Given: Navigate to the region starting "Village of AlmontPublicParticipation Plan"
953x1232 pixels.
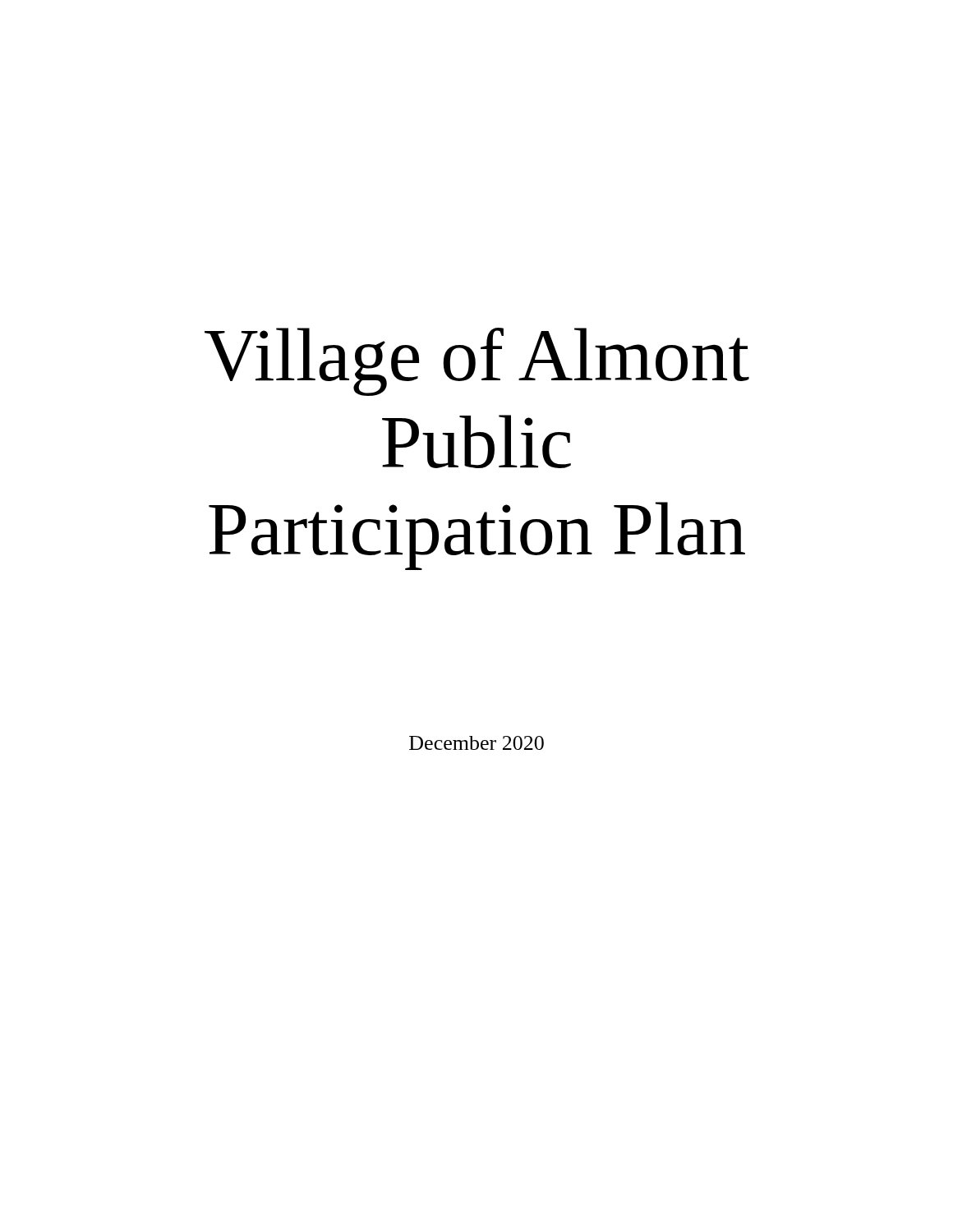Looking at the screenshot, I should click(x=476, y=442).
